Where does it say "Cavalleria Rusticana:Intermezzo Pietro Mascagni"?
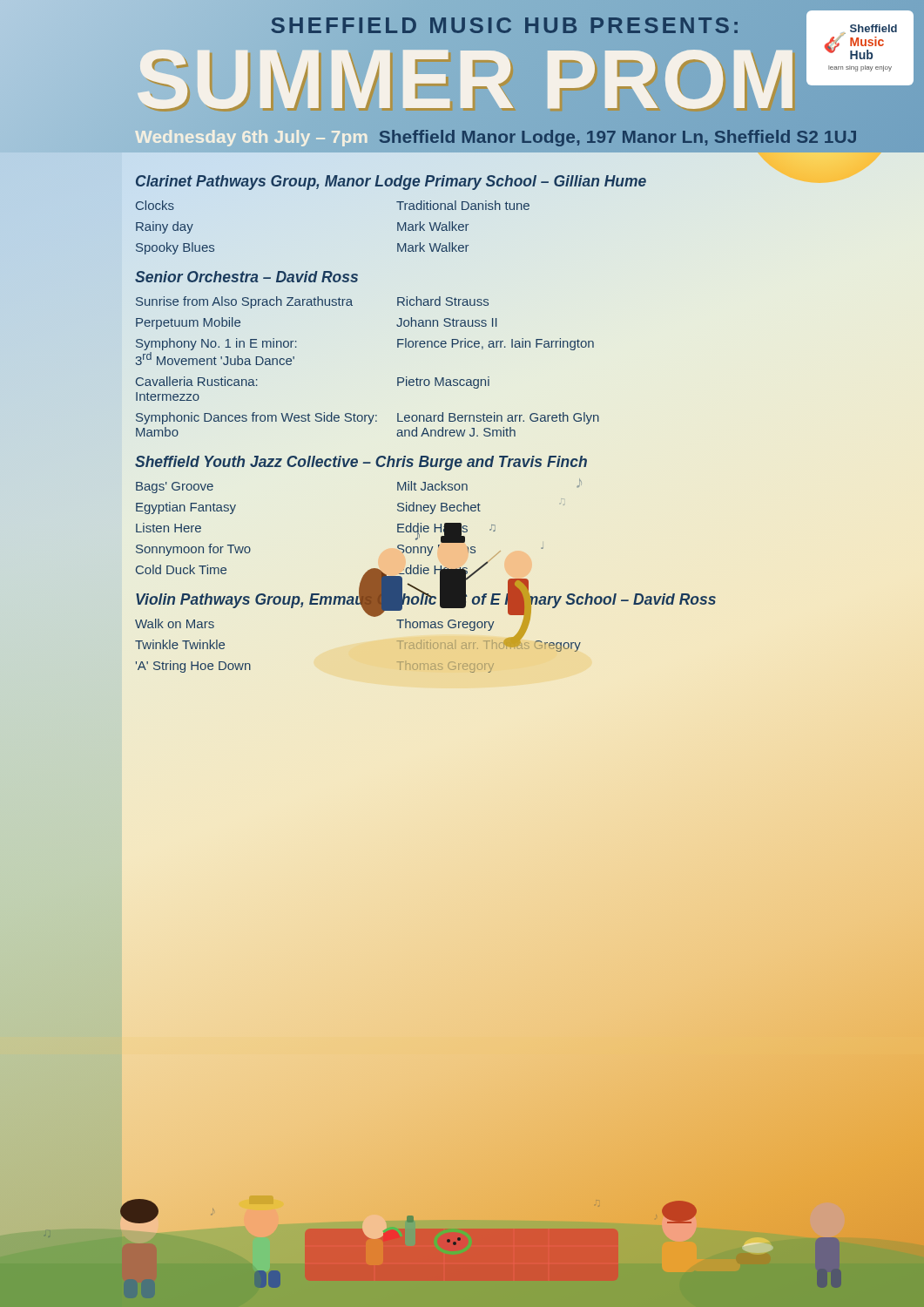The width and height of the screenshot is (924, 1307). tap(202, 382)
